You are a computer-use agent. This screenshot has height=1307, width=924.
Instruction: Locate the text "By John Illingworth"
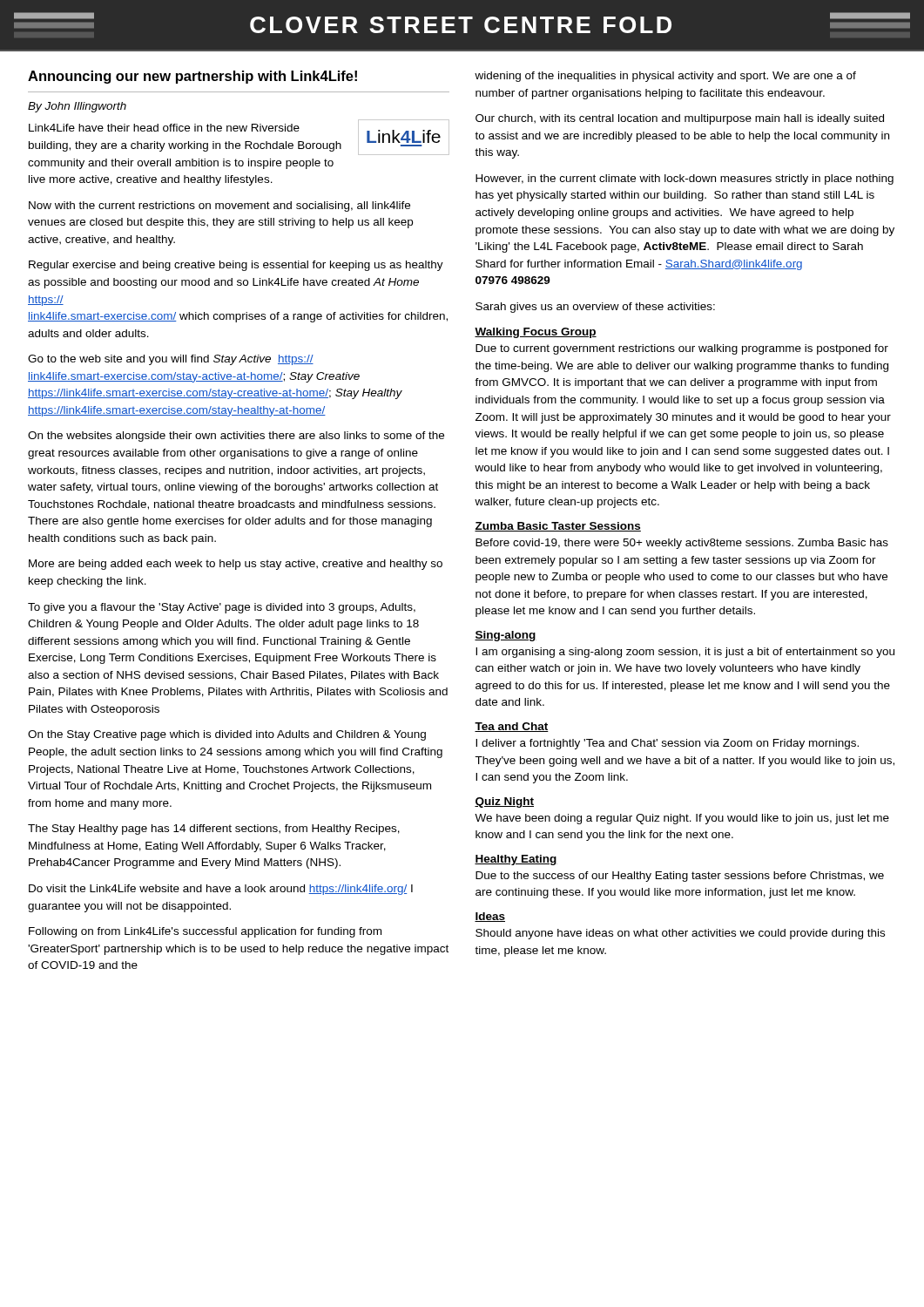coord(77,106)
